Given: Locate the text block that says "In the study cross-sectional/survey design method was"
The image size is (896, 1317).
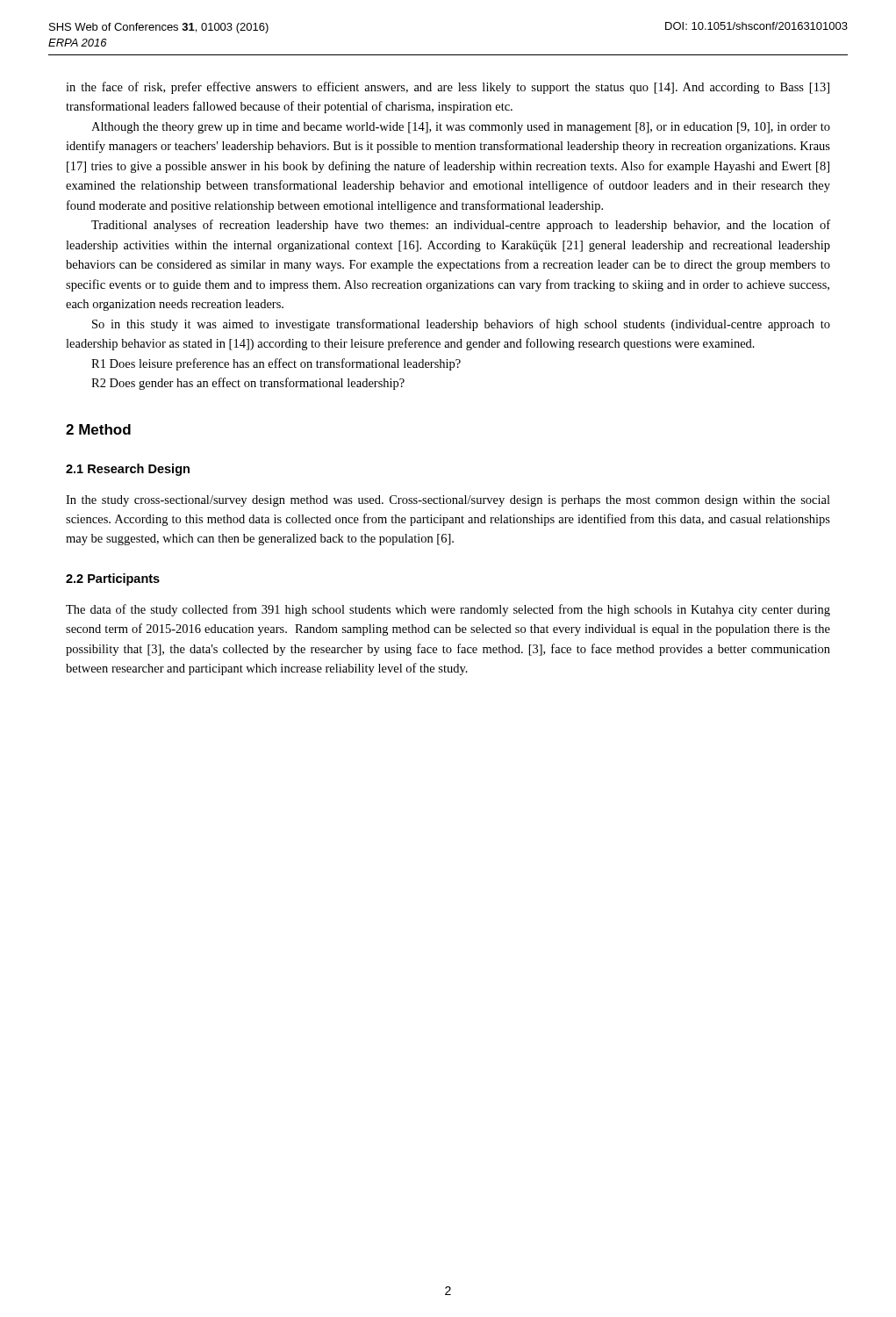Looking at the screenshot, I should pos(448,519).
